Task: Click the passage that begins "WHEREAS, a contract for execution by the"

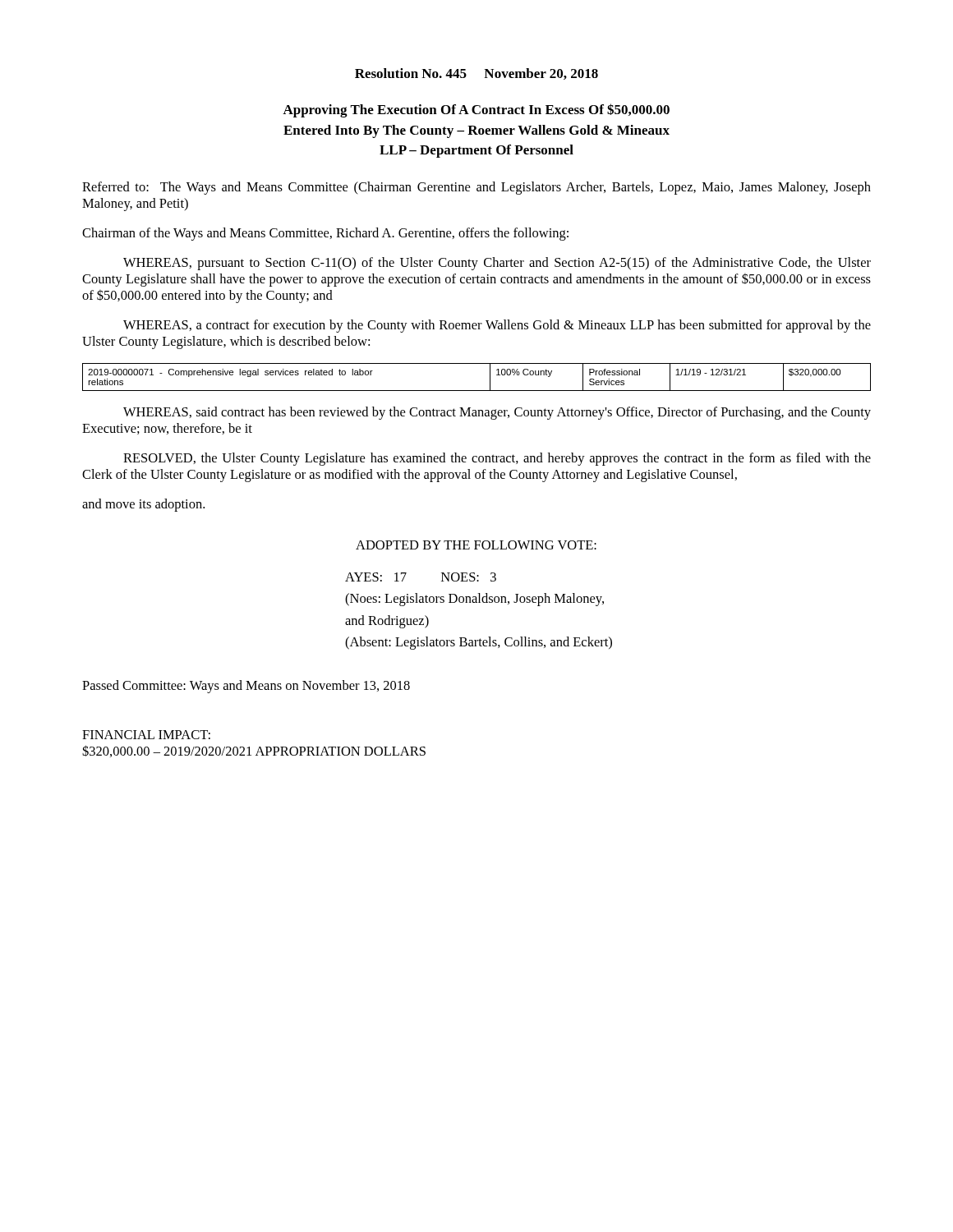Action: point(476,333)
